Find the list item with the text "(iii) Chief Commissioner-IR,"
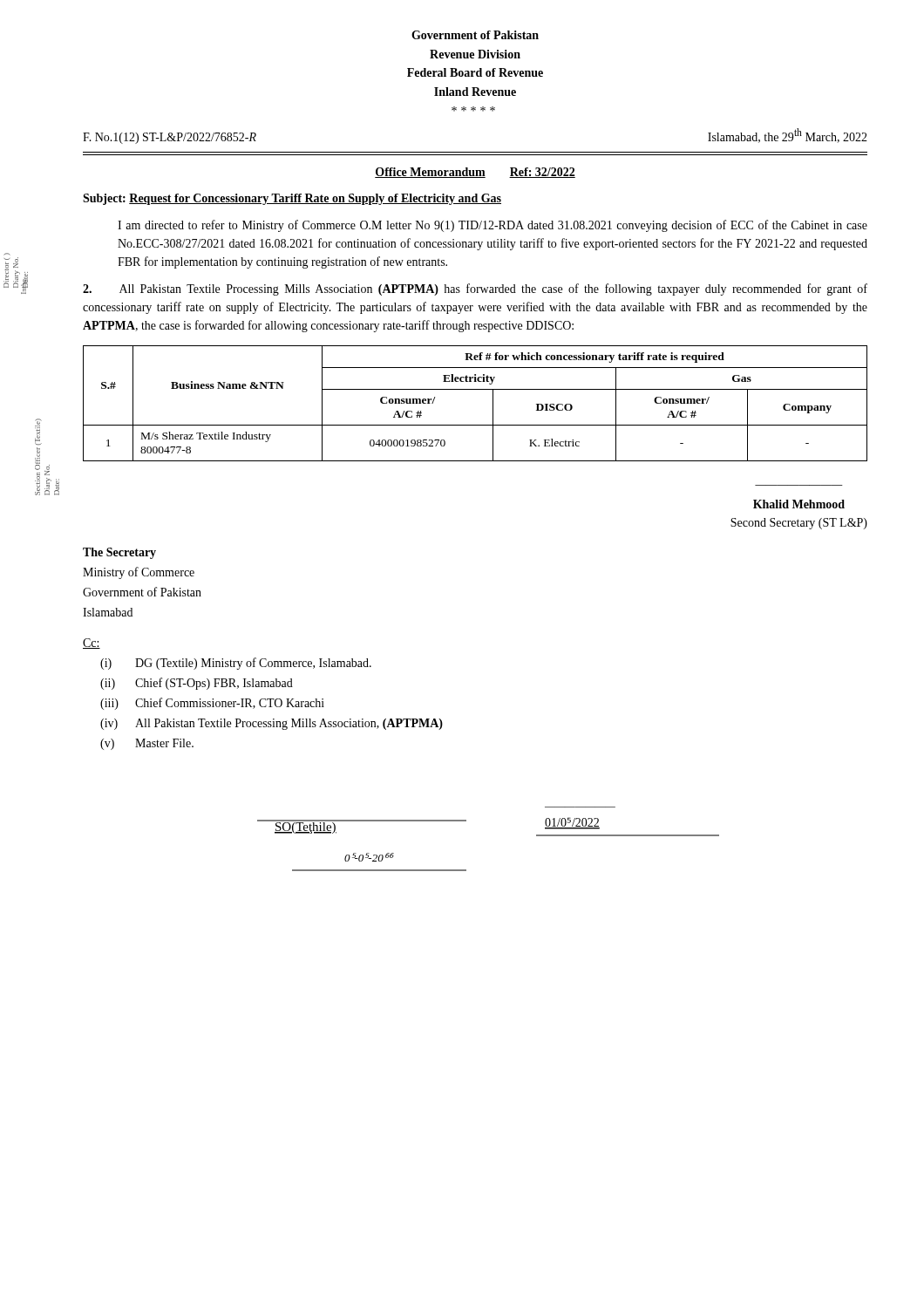Viewport: 924px width, 1308px height. click(x=212, y=704)
